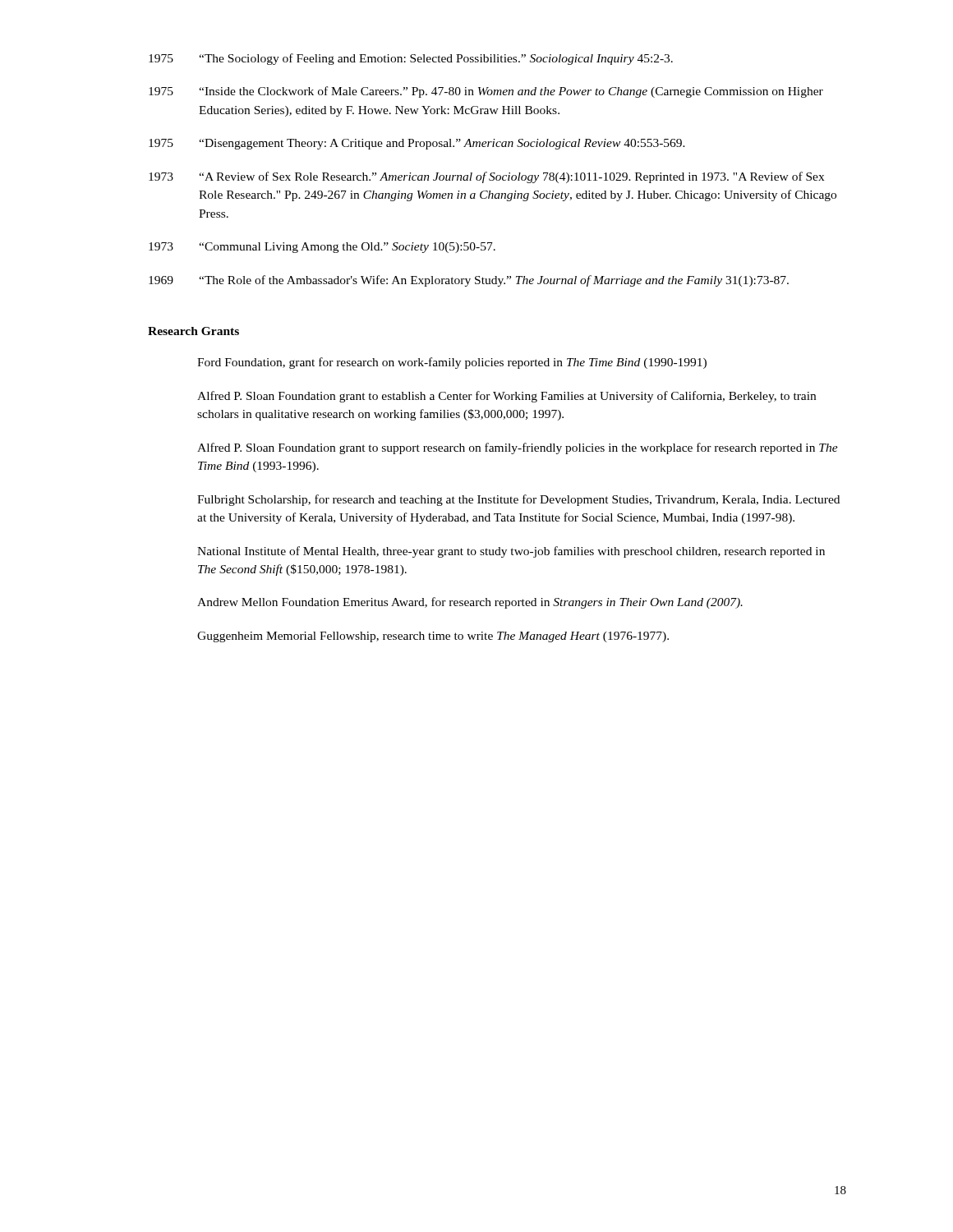The width and height of the screenshot is (953, 1232).
Task: Find the block starting "1975 “Disengagement Theory: A Critique"
Action: [x=497, y=143]
